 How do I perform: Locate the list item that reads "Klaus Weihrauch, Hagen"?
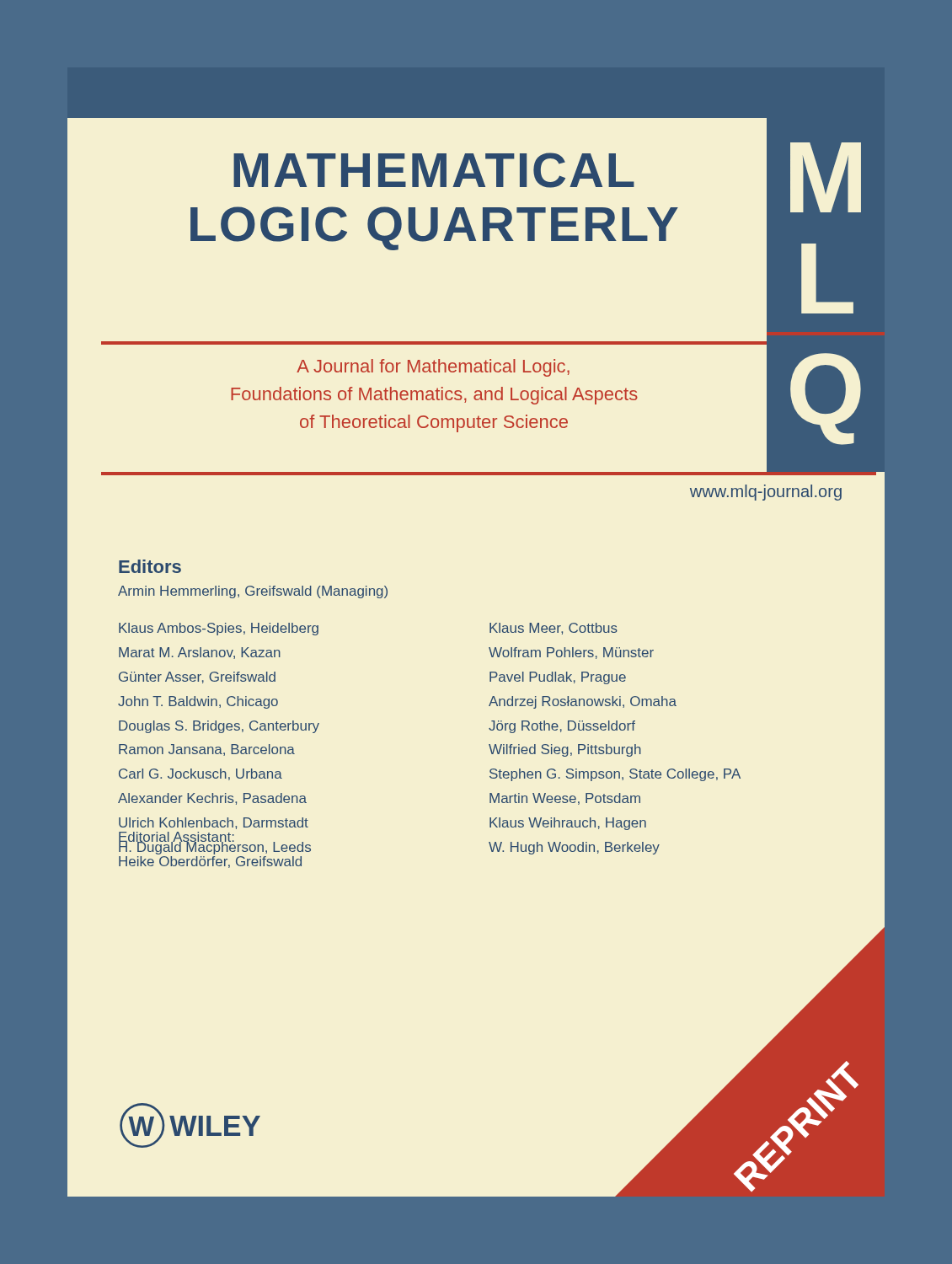[x=568, y=823]
